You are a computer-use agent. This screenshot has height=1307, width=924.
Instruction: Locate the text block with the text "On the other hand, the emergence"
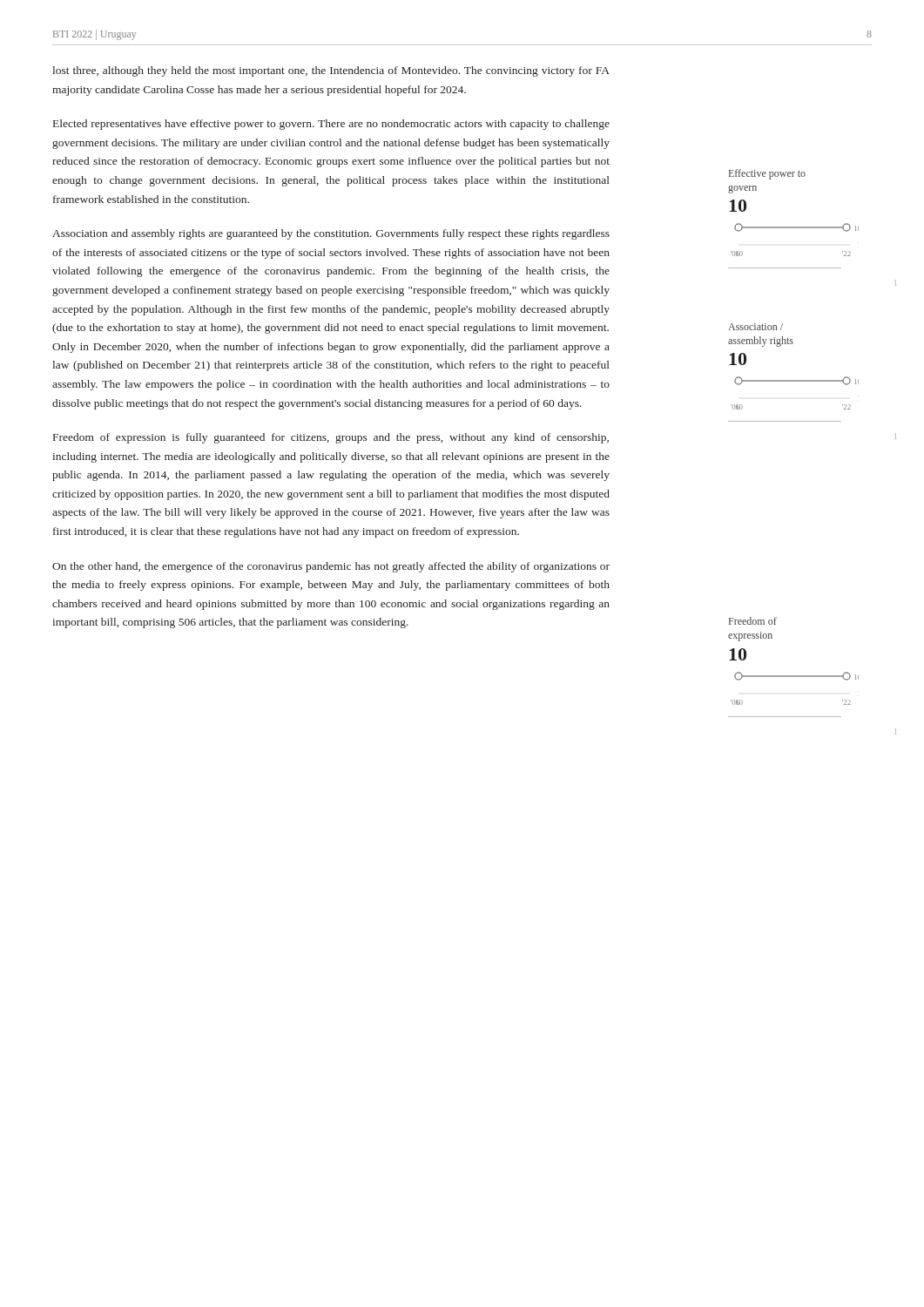coord(331,594)
